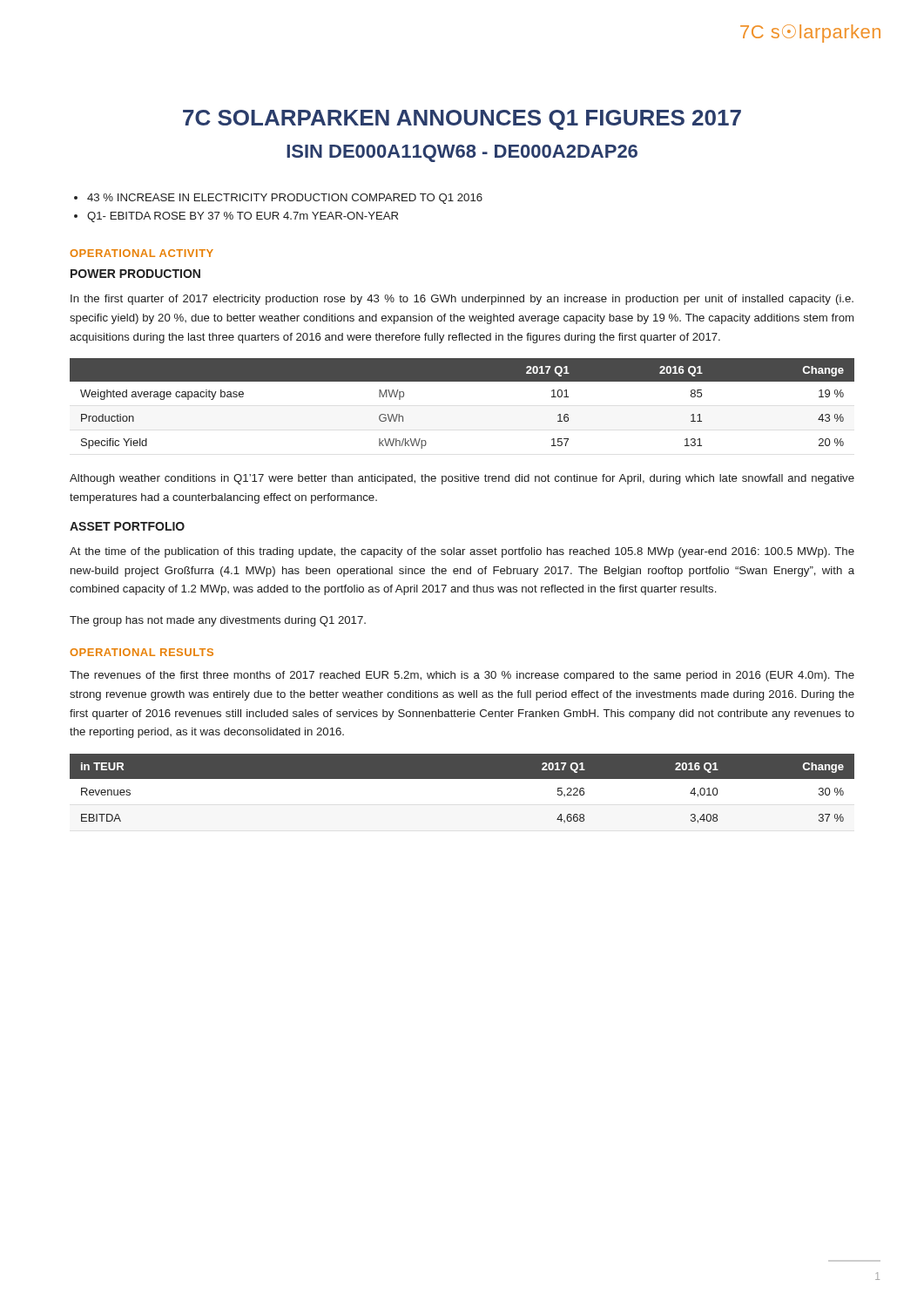Screen dimensions: 1307x924
Task: Where is the title that starts "7C SOLARPARKEN ANNOUNCES Q1 FIGURES"?
Action: pos(462,118)
